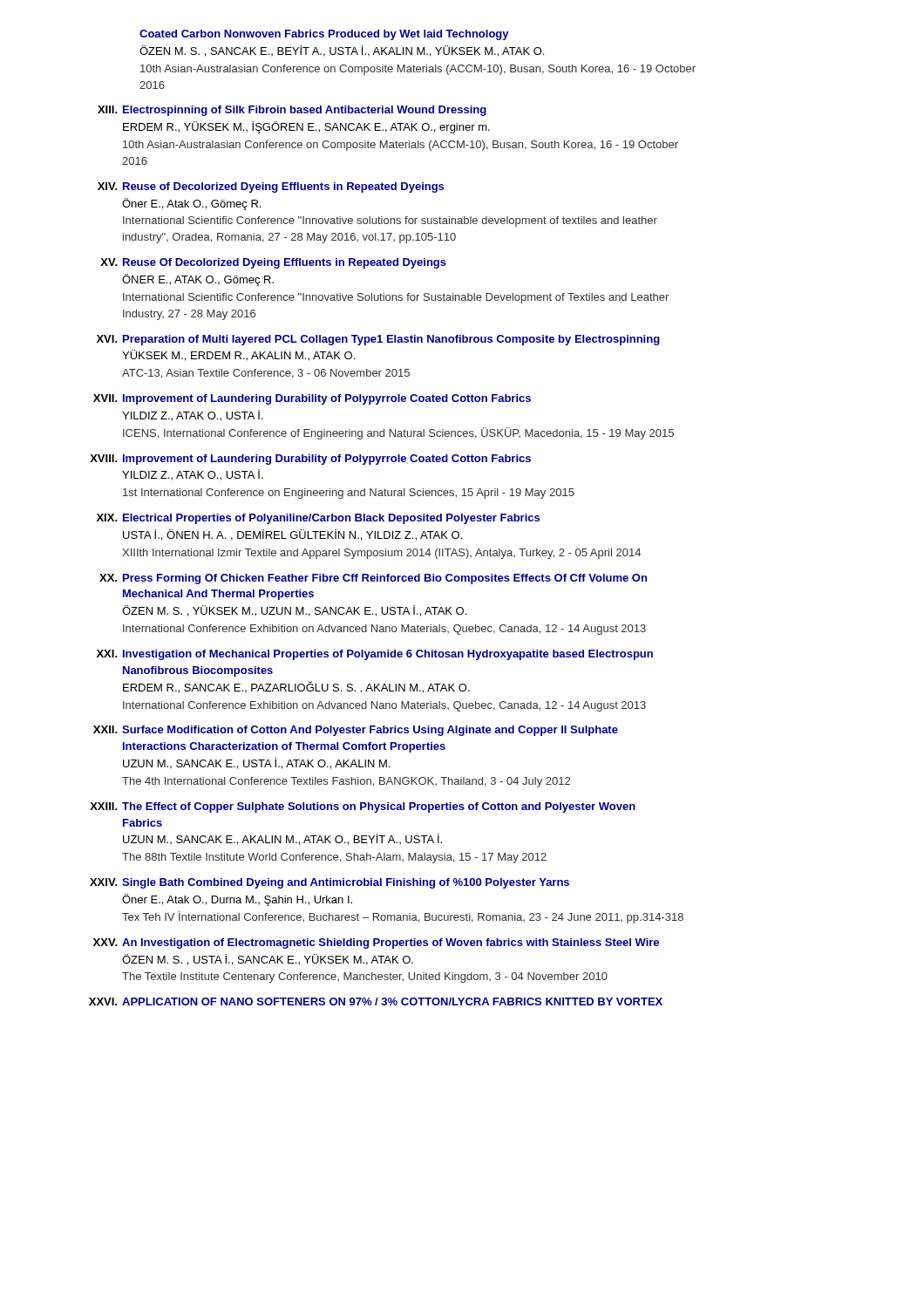Click the passage that begins "XVII. Improvement of Laundering"
The width and height of the screenshot is (924, 1308).
pyautogui.click(x=312, y=399)
